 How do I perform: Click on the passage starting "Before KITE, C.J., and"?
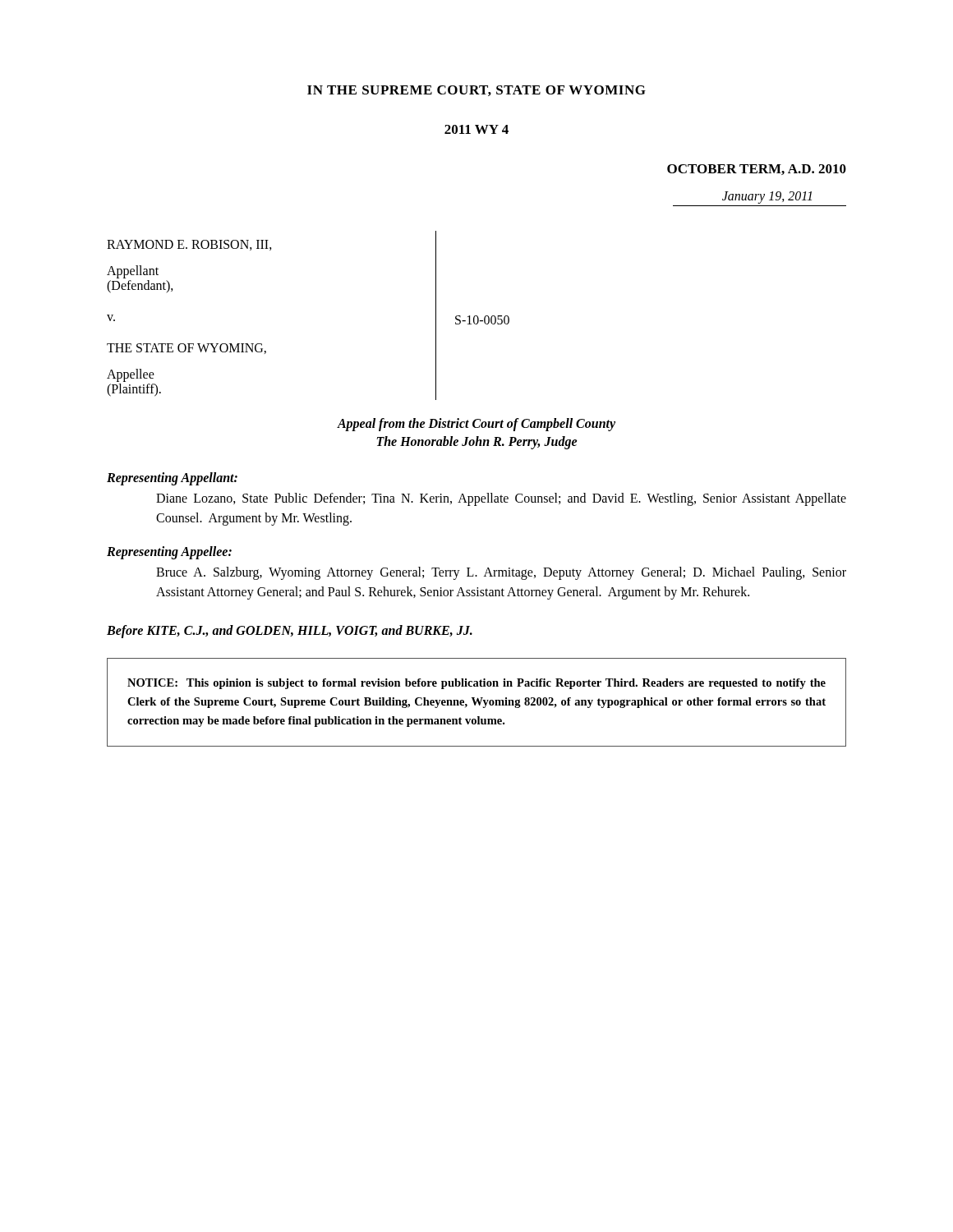(x=290, y=630)
